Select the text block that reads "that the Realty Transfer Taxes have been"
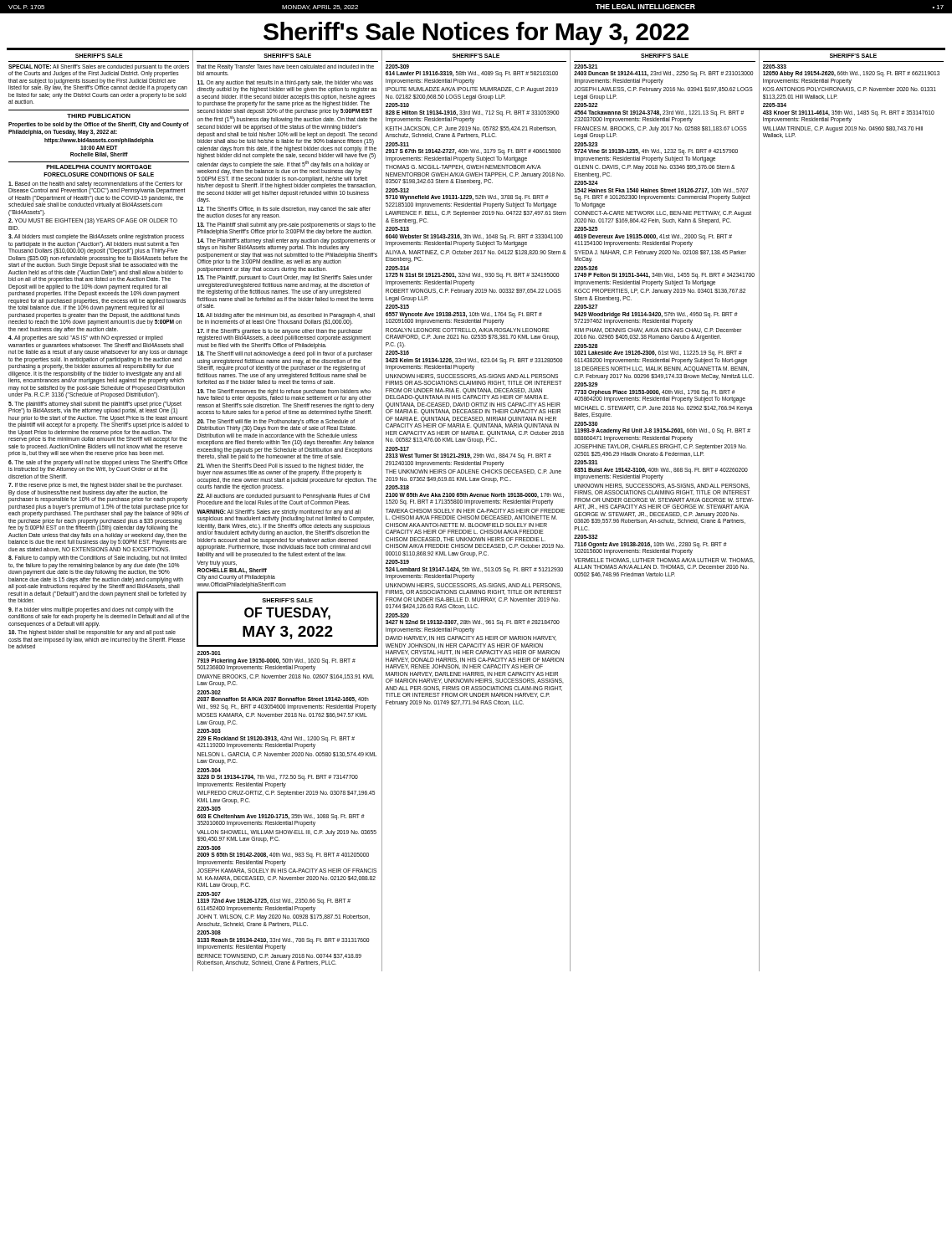 (x=287, y=326)
